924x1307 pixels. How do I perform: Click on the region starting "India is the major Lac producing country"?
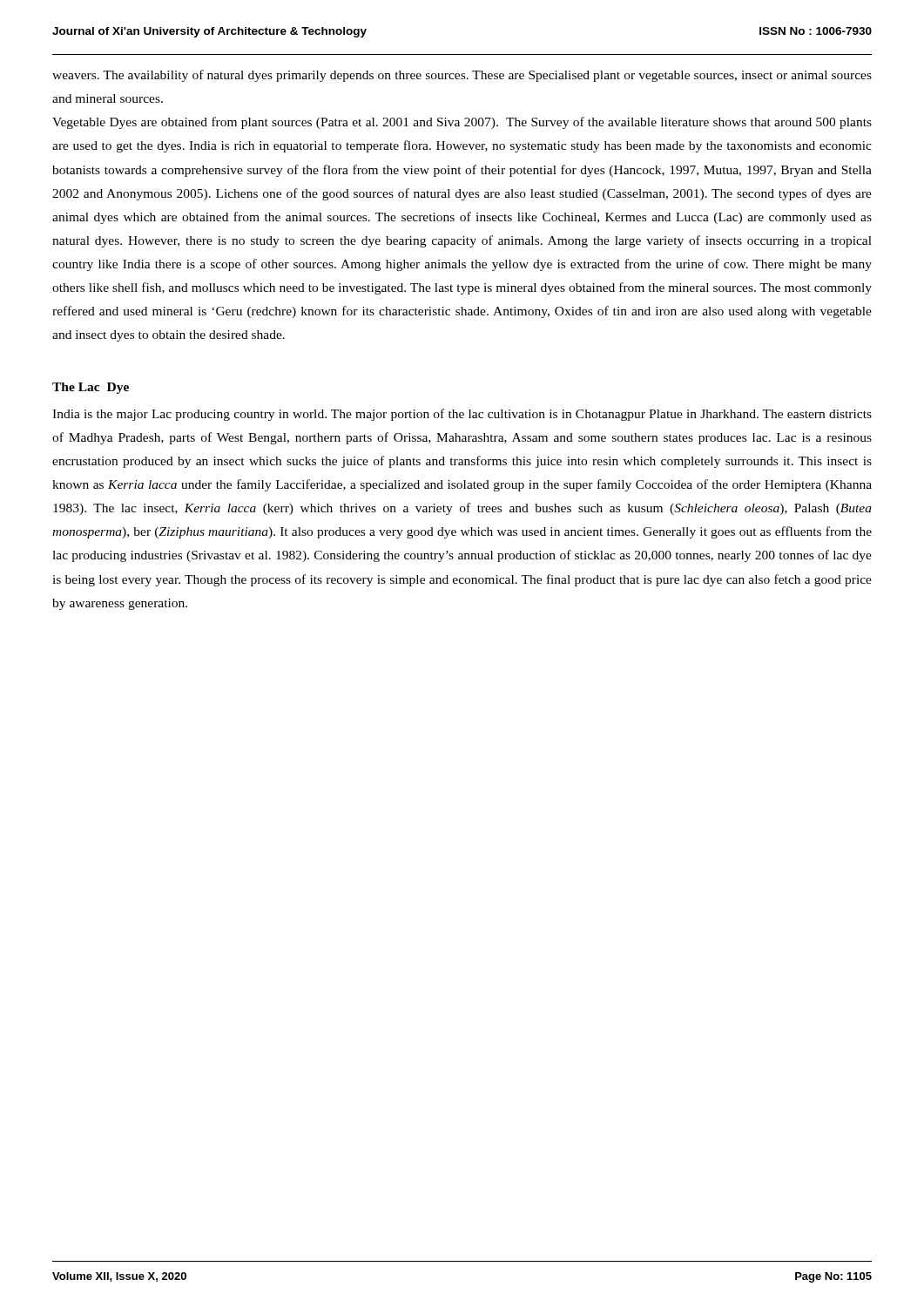click(462, 508)
